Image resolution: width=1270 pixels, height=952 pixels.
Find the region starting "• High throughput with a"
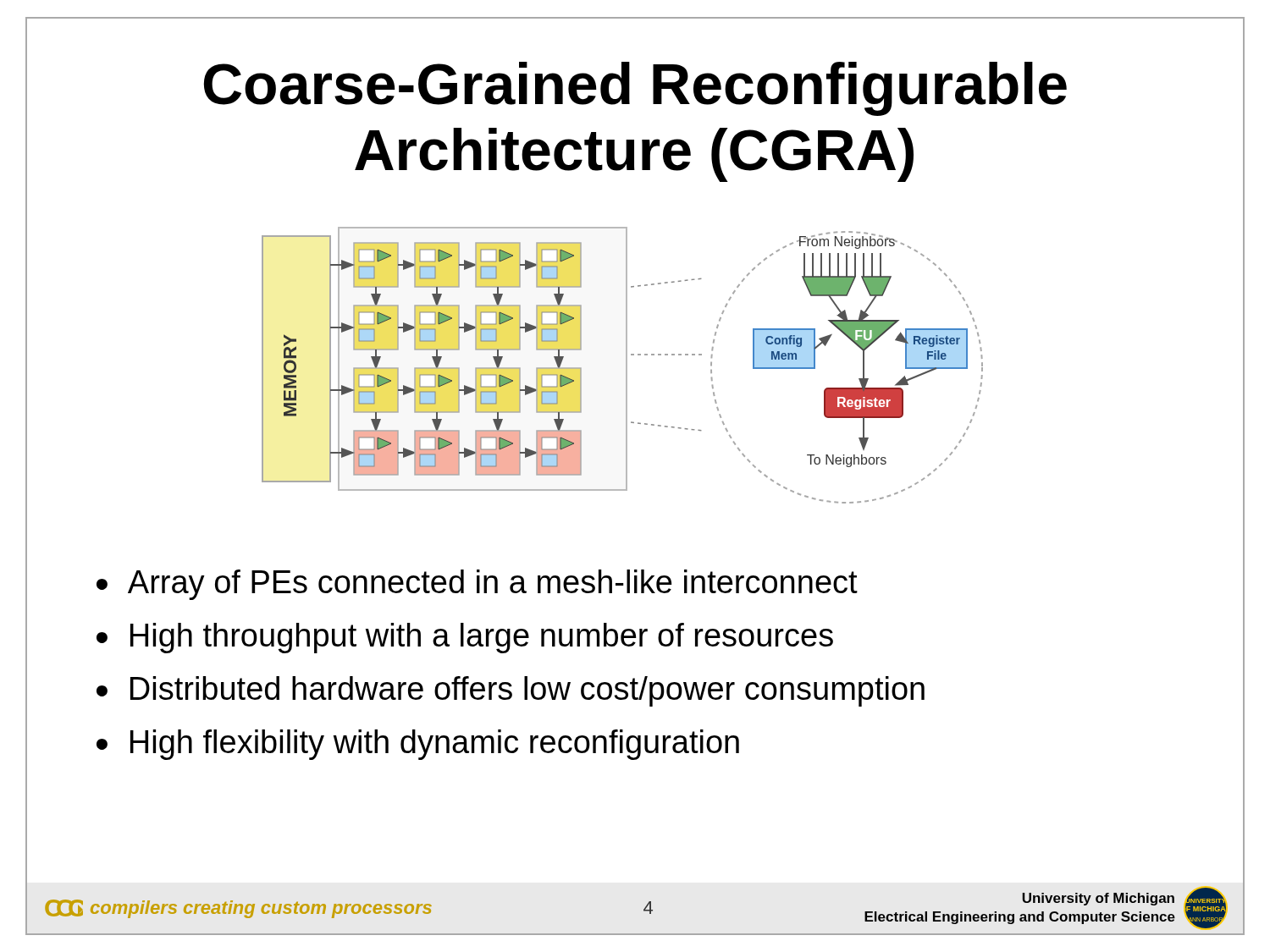point(465,638)
